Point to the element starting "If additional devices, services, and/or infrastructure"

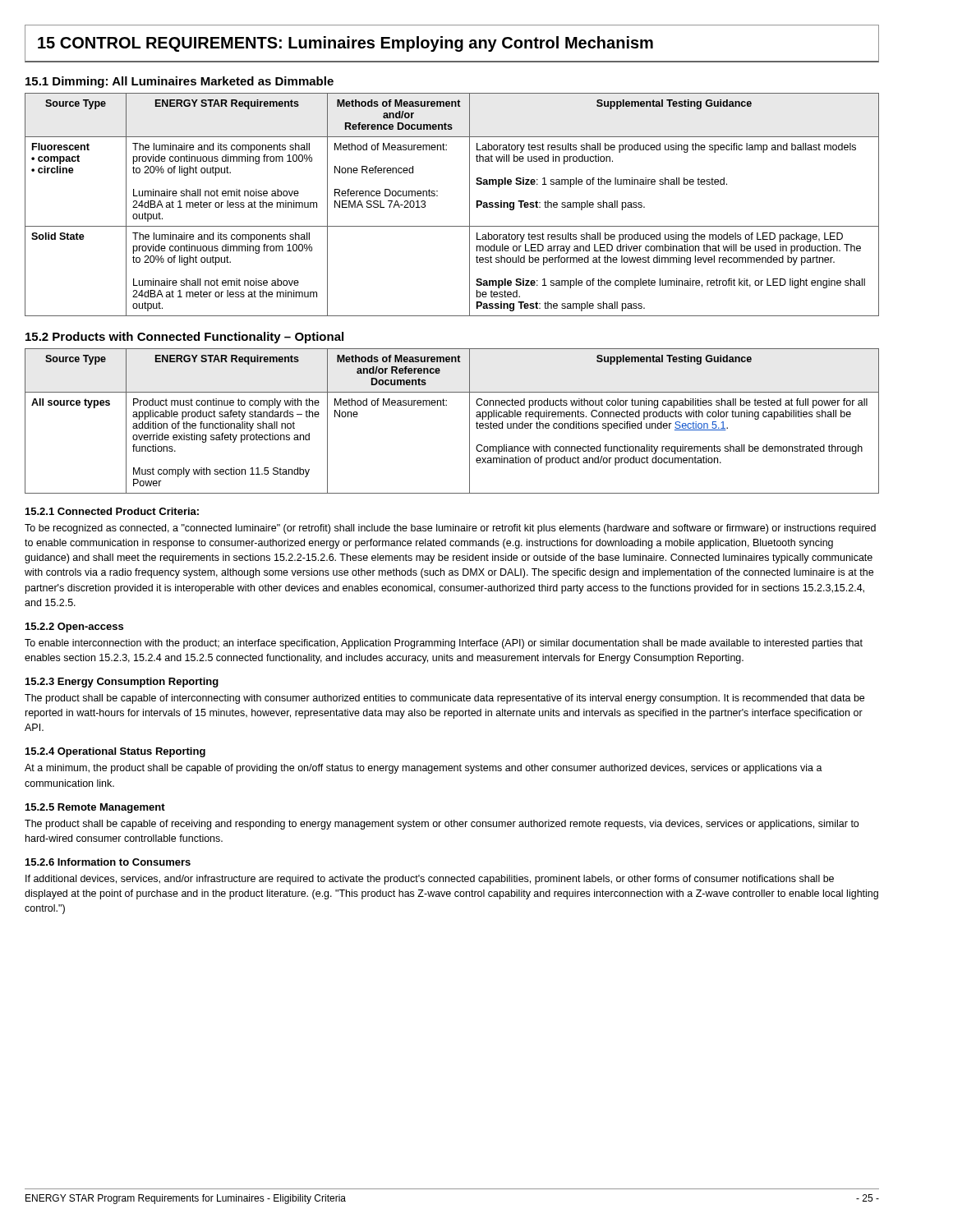coord(452,894)
